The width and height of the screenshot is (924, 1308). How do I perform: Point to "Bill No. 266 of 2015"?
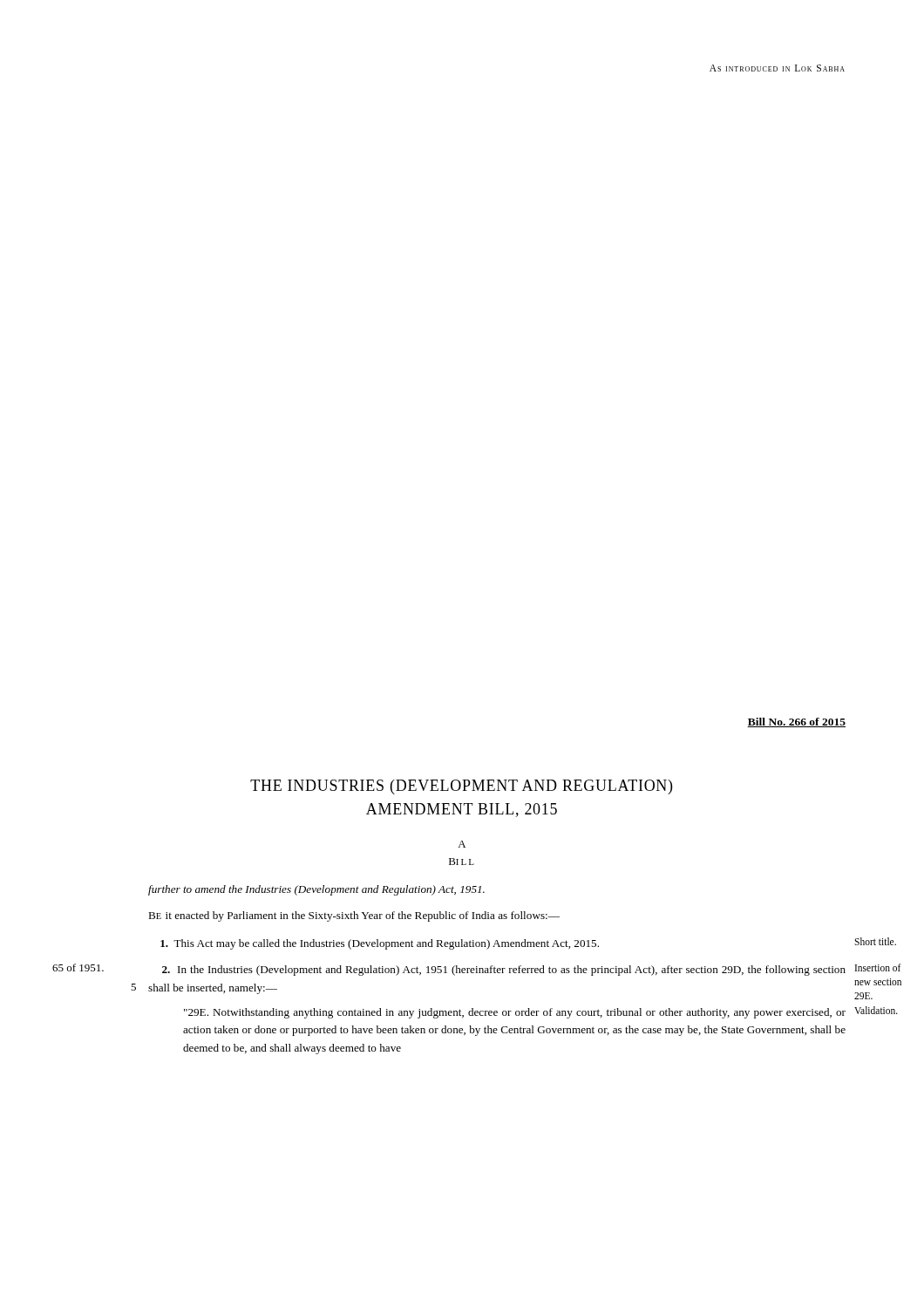coord(797,722)
